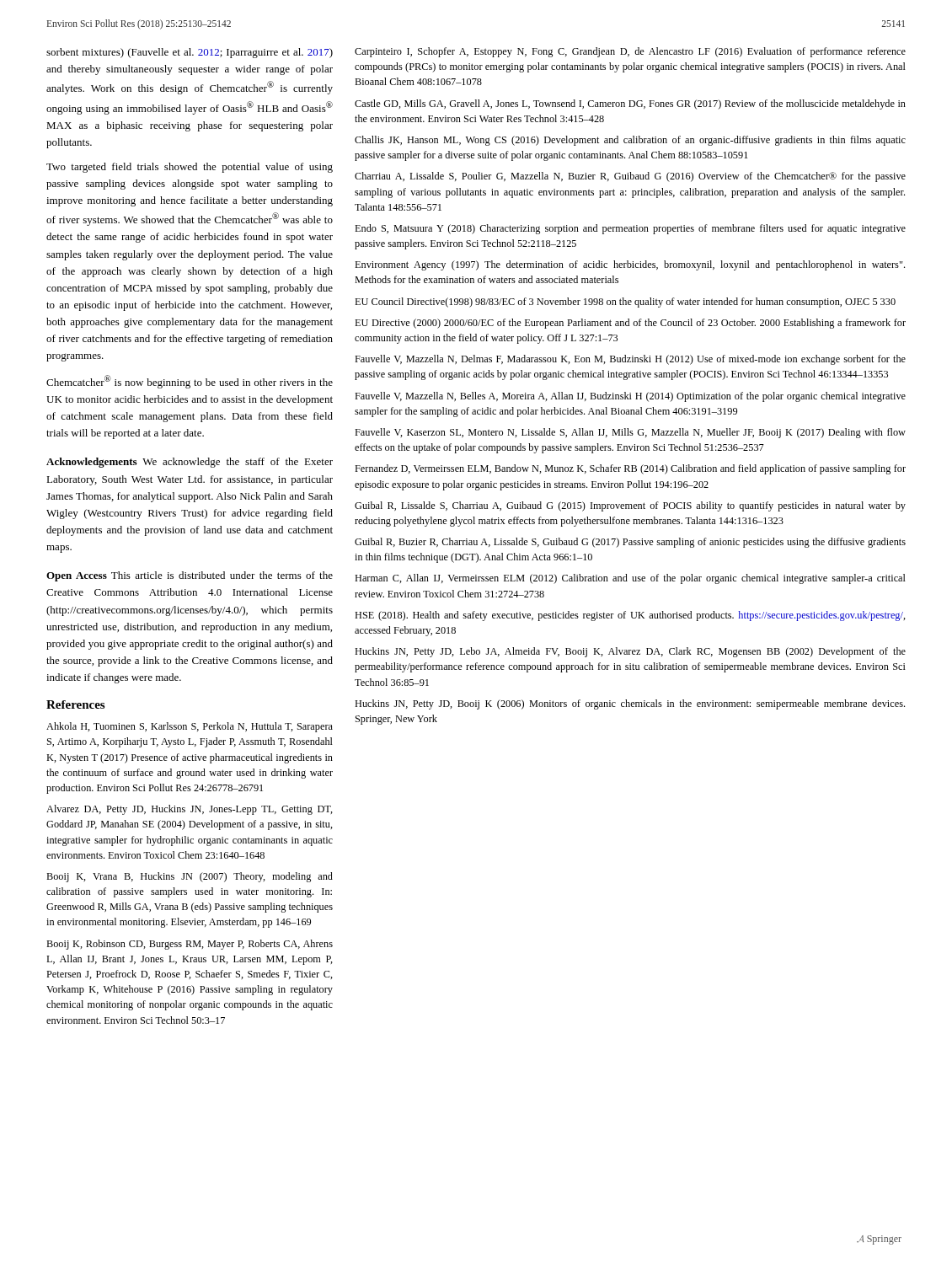Click the passage that begins "Fernandez D, Vermeirssen ELM, Bandow"
This screenshot has height=1264, width=952.
tap(630, 476)
